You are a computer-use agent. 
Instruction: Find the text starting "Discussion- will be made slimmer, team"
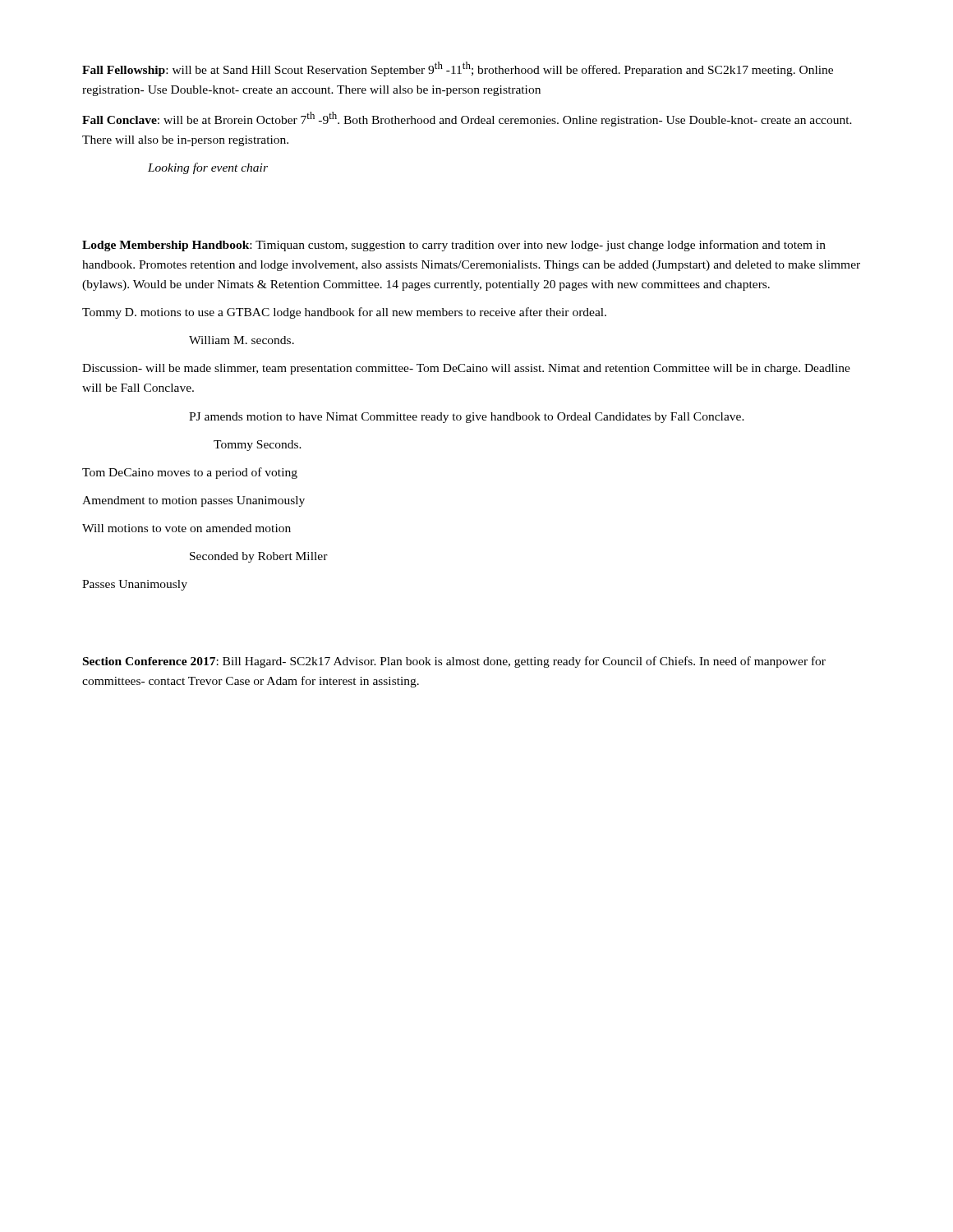[x=476, y=378]
